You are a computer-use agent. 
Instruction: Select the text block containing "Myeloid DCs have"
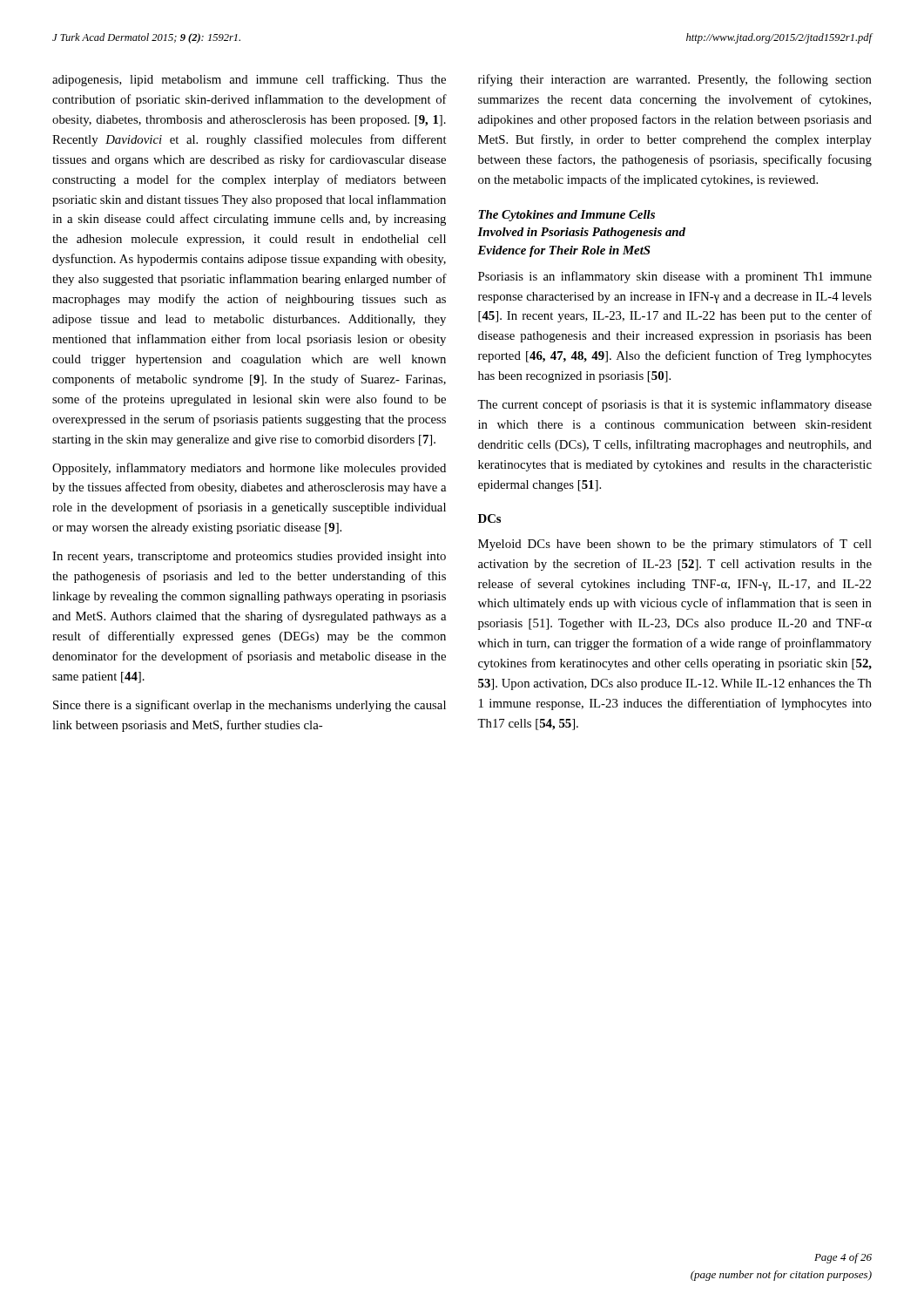tap(675, 634)
